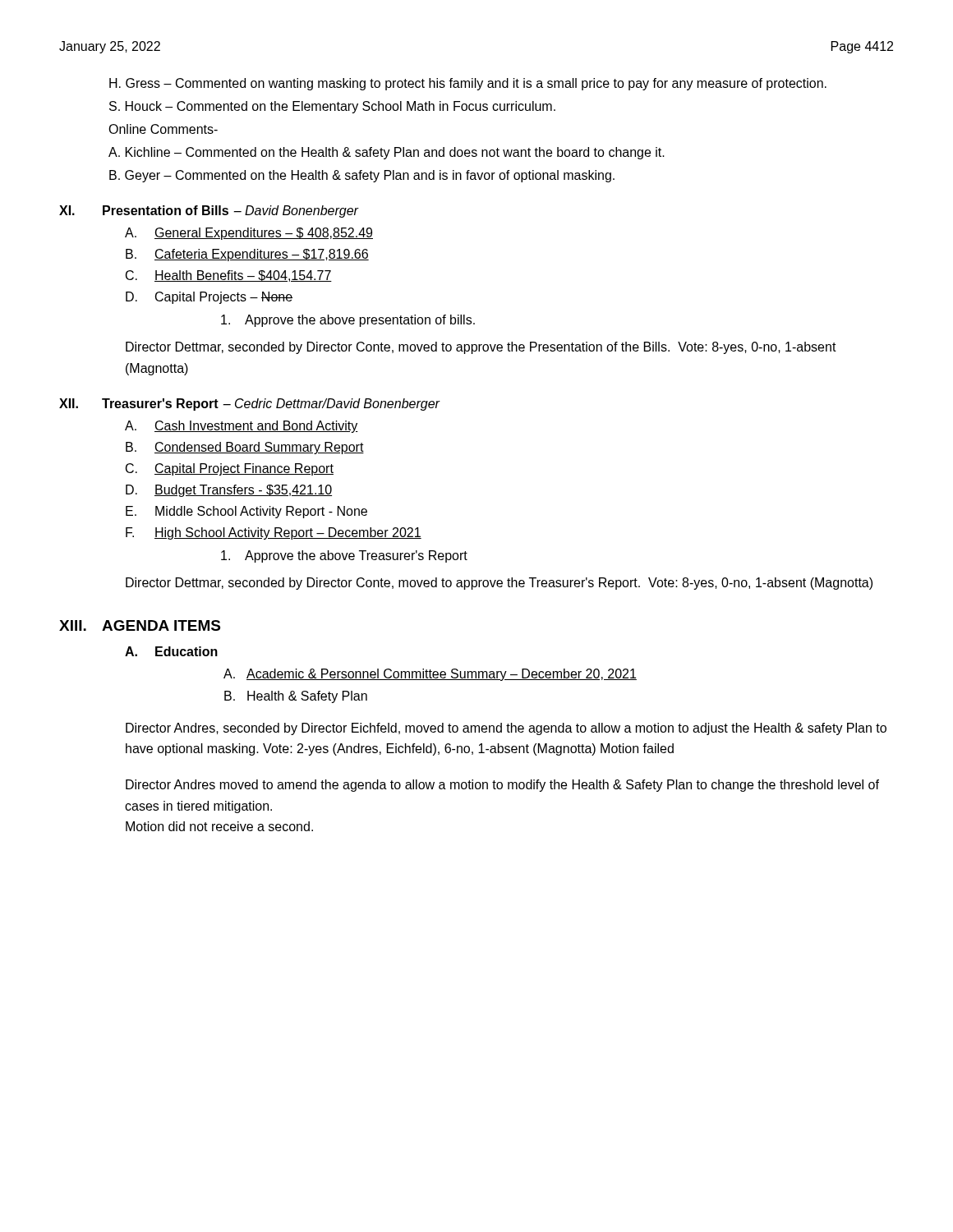Click on the element starting "A. Academic &"
This screenshot has width=953, height=1232.
pos(430,674)
